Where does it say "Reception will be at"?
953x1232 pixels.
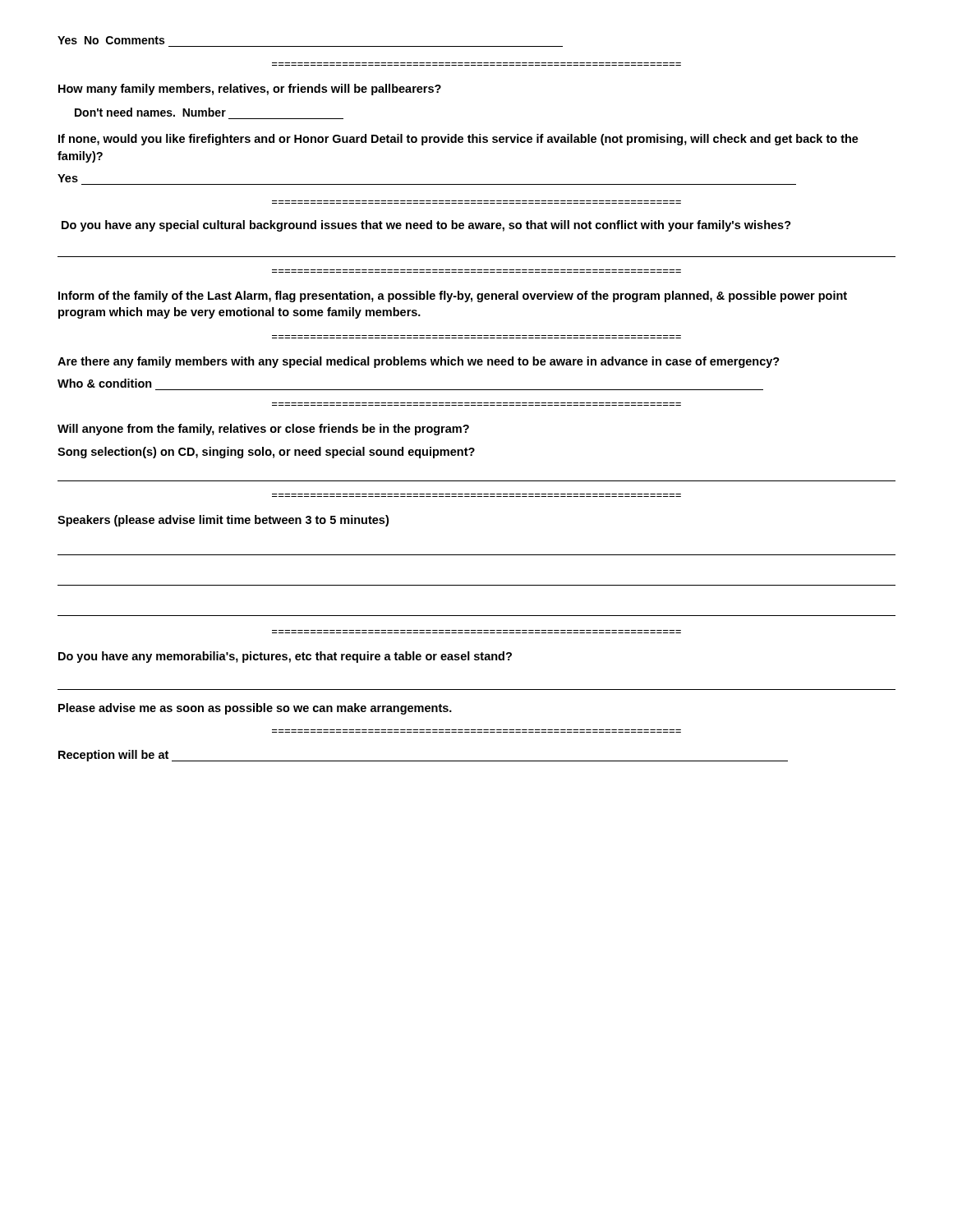[x=423, y=754]
